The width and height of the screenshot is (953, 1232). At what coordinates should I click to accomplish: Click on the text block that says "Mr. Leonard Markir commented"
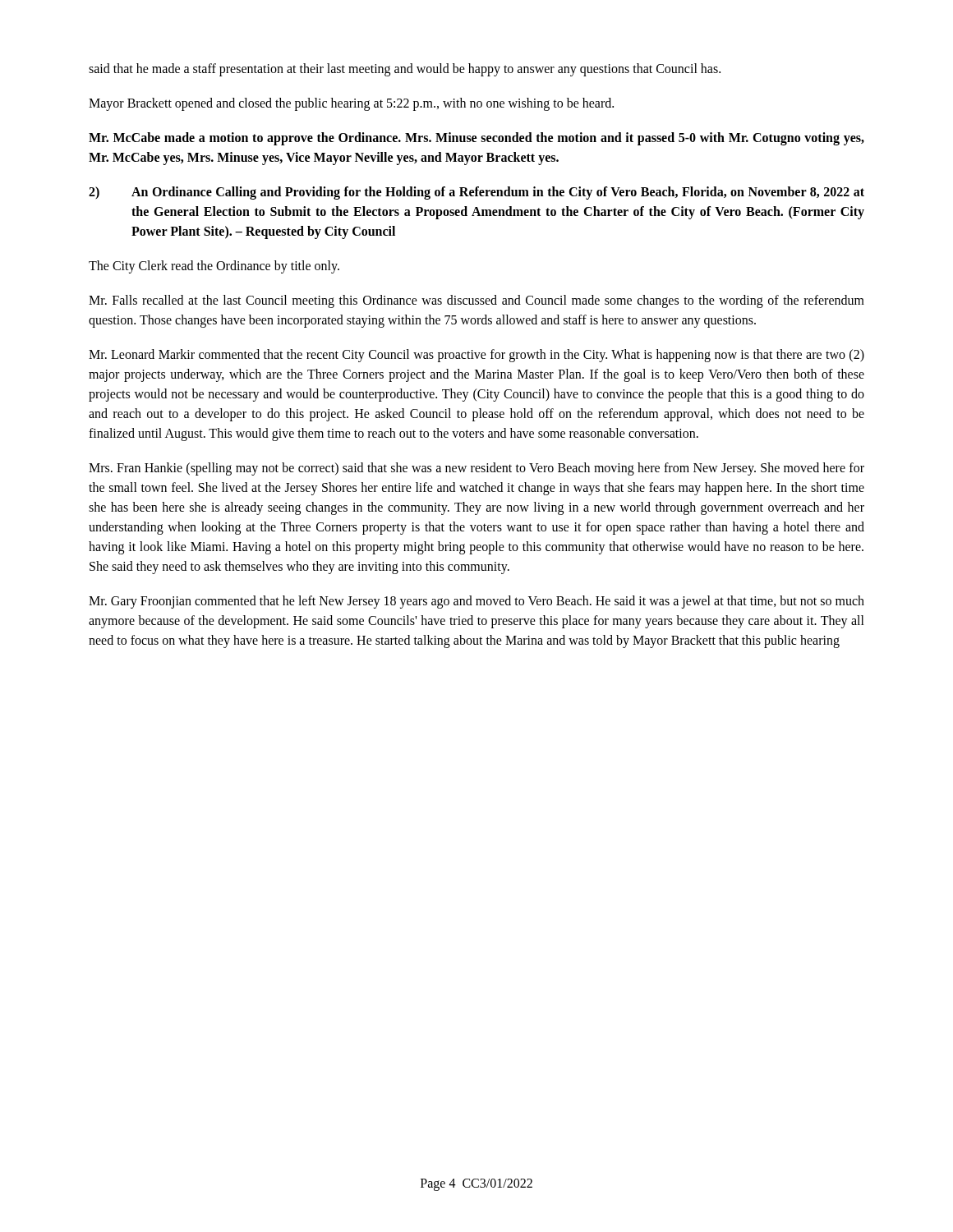pyautogui.click(x=476, y=394)
